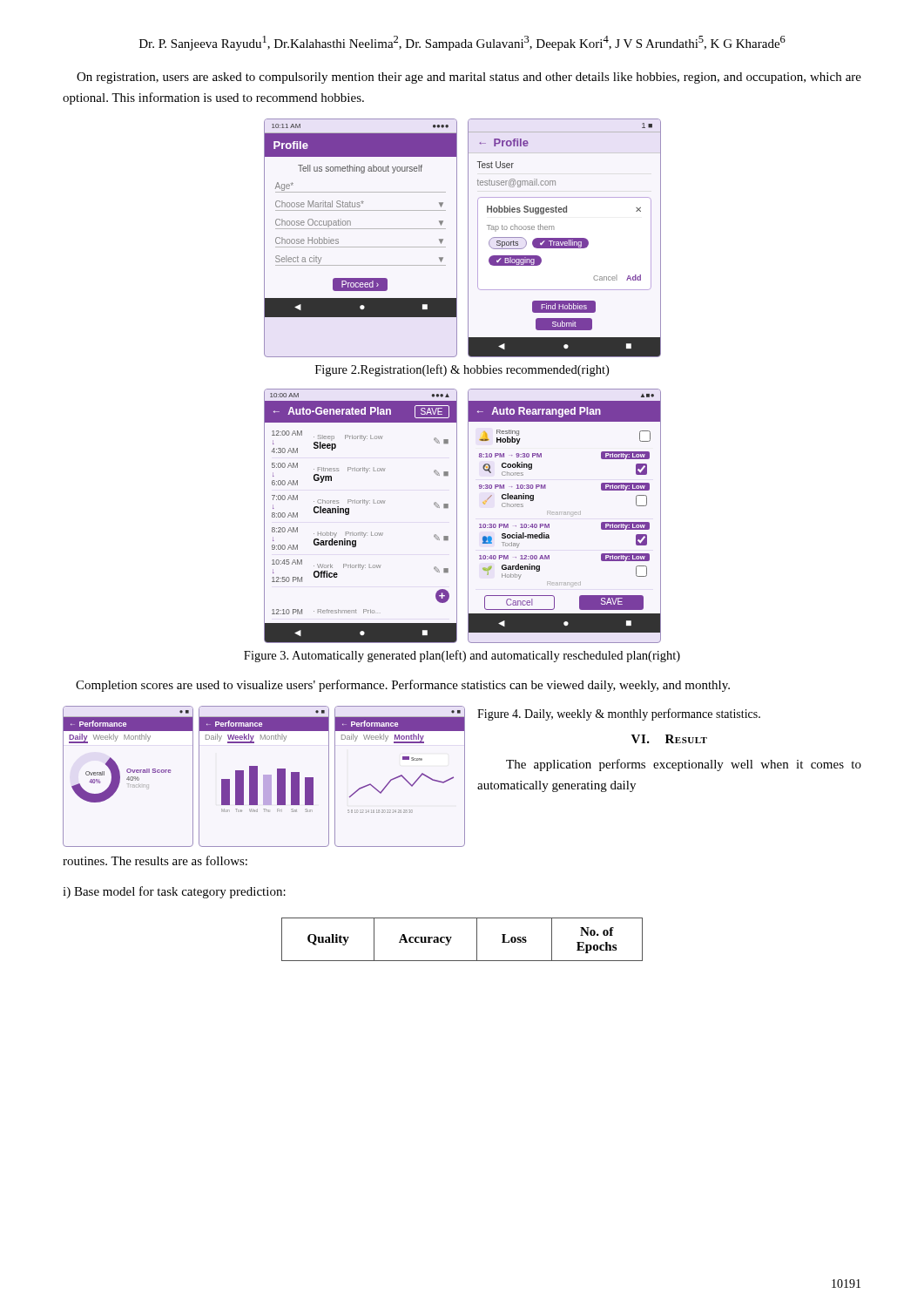This screenshot has width=924, height=1307.
Task: Point to "VI. Result"
Action: point(669,739)
